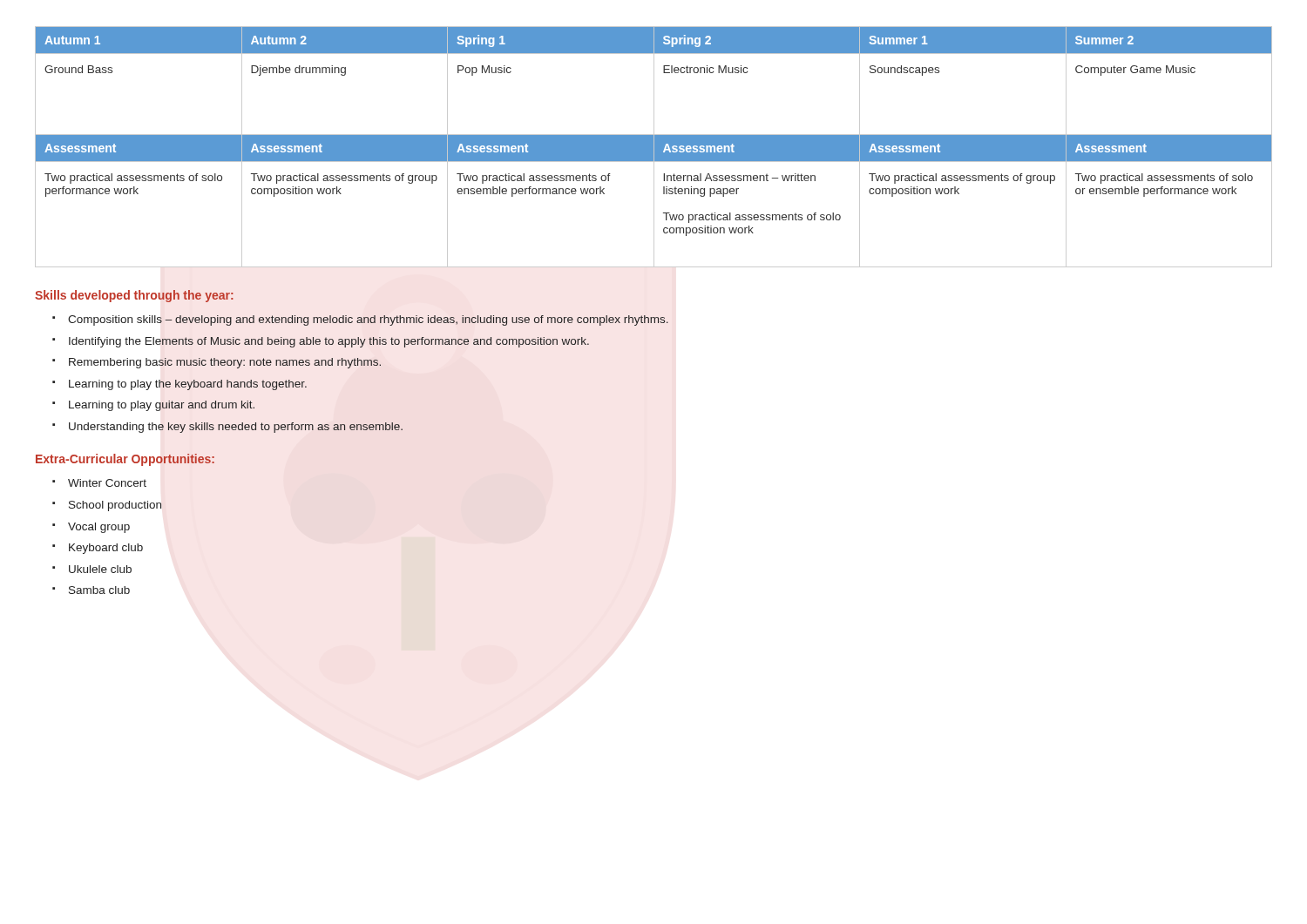Click where it says "Learning to play guitar and drum kit."
Viewport: 1307px width, 924px height.
coord(153,406)
